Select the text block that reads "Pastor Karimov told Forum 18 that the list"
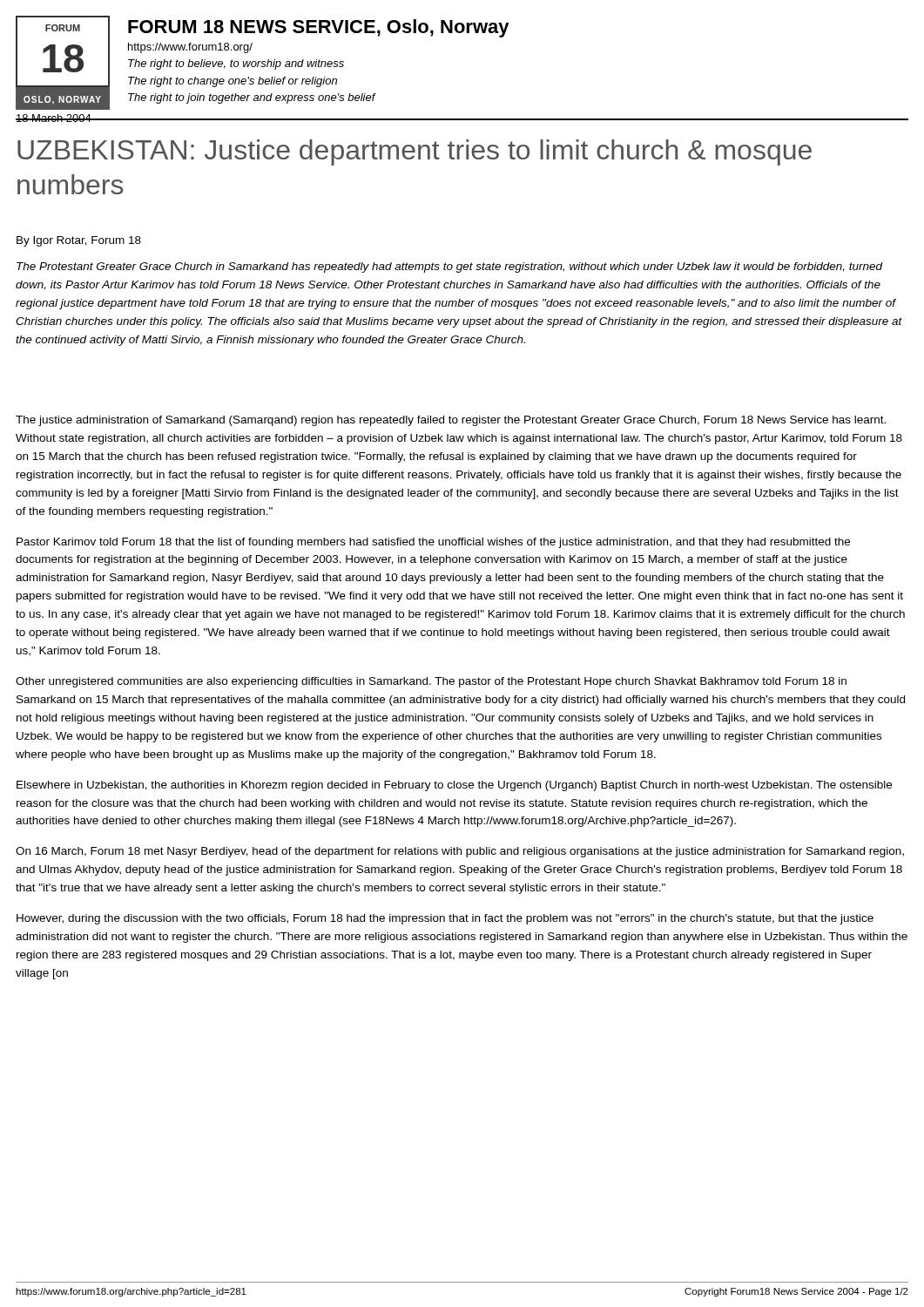 click(x=461, y=596)
